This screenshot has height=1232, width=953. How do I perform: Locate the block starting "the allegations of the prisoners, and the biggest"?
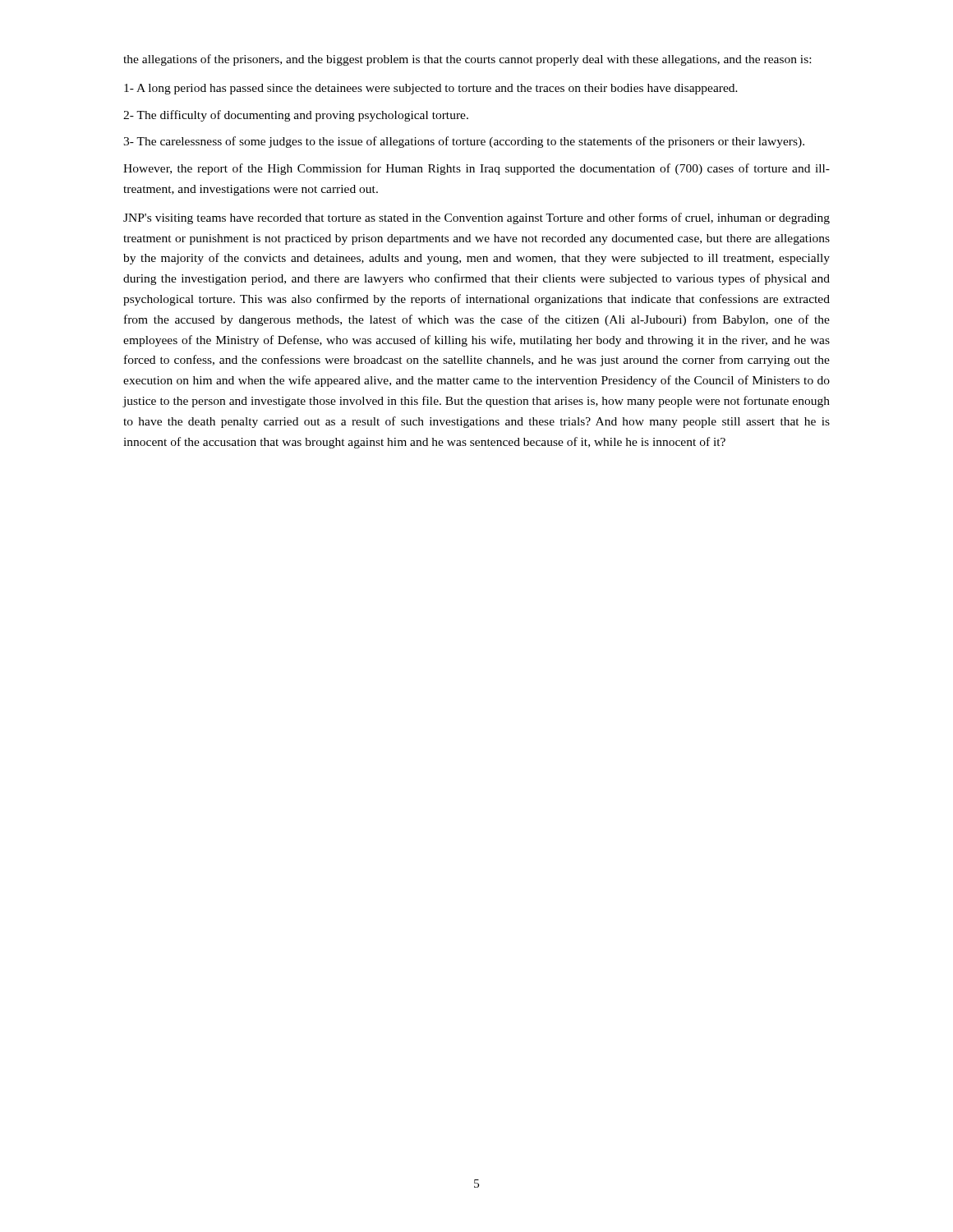click(x=468, y=59)
